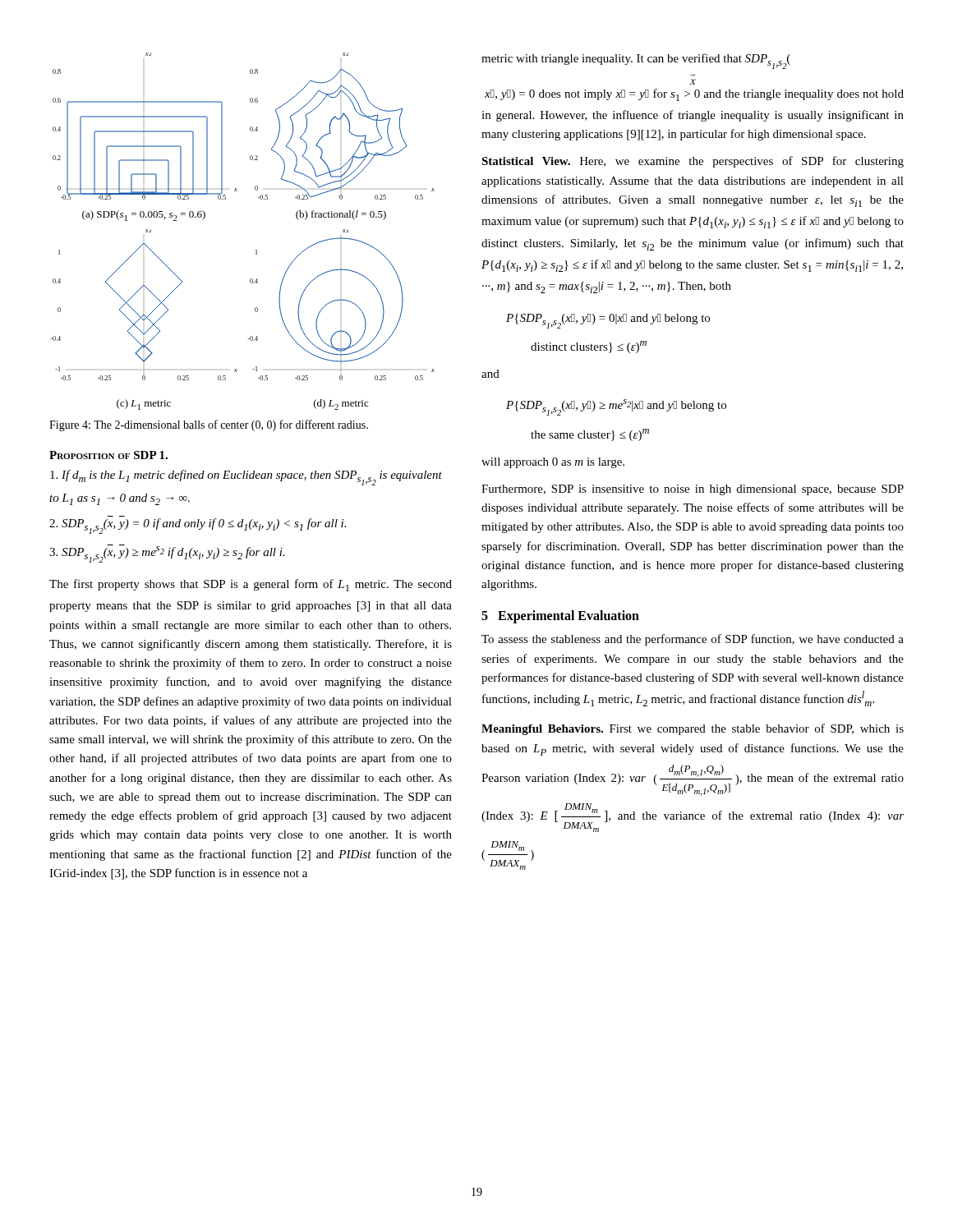Click the illustration

[251, 230]
